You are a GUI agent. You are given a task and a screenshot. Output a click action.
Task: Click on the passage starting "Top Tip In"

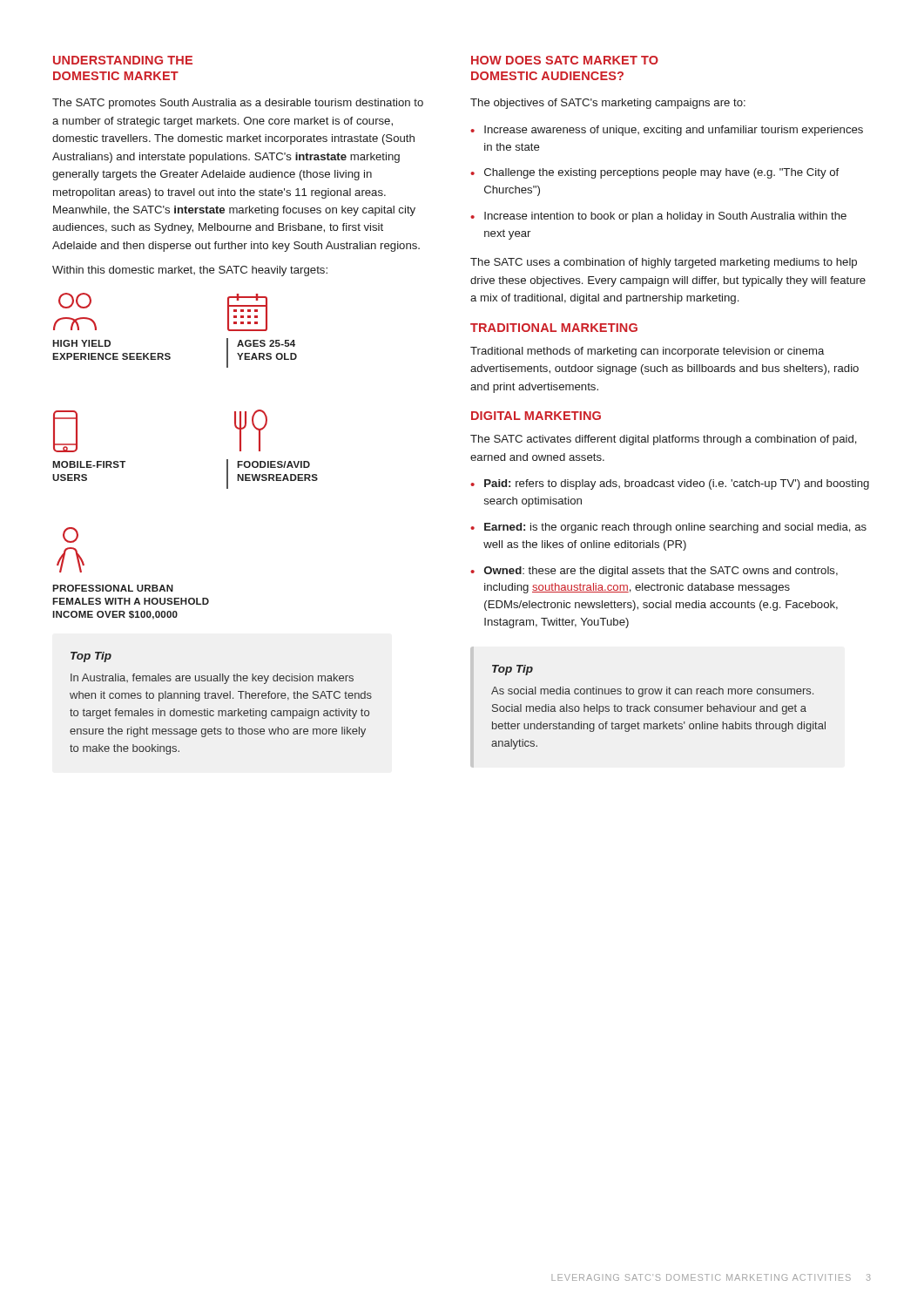click(222, 703)
